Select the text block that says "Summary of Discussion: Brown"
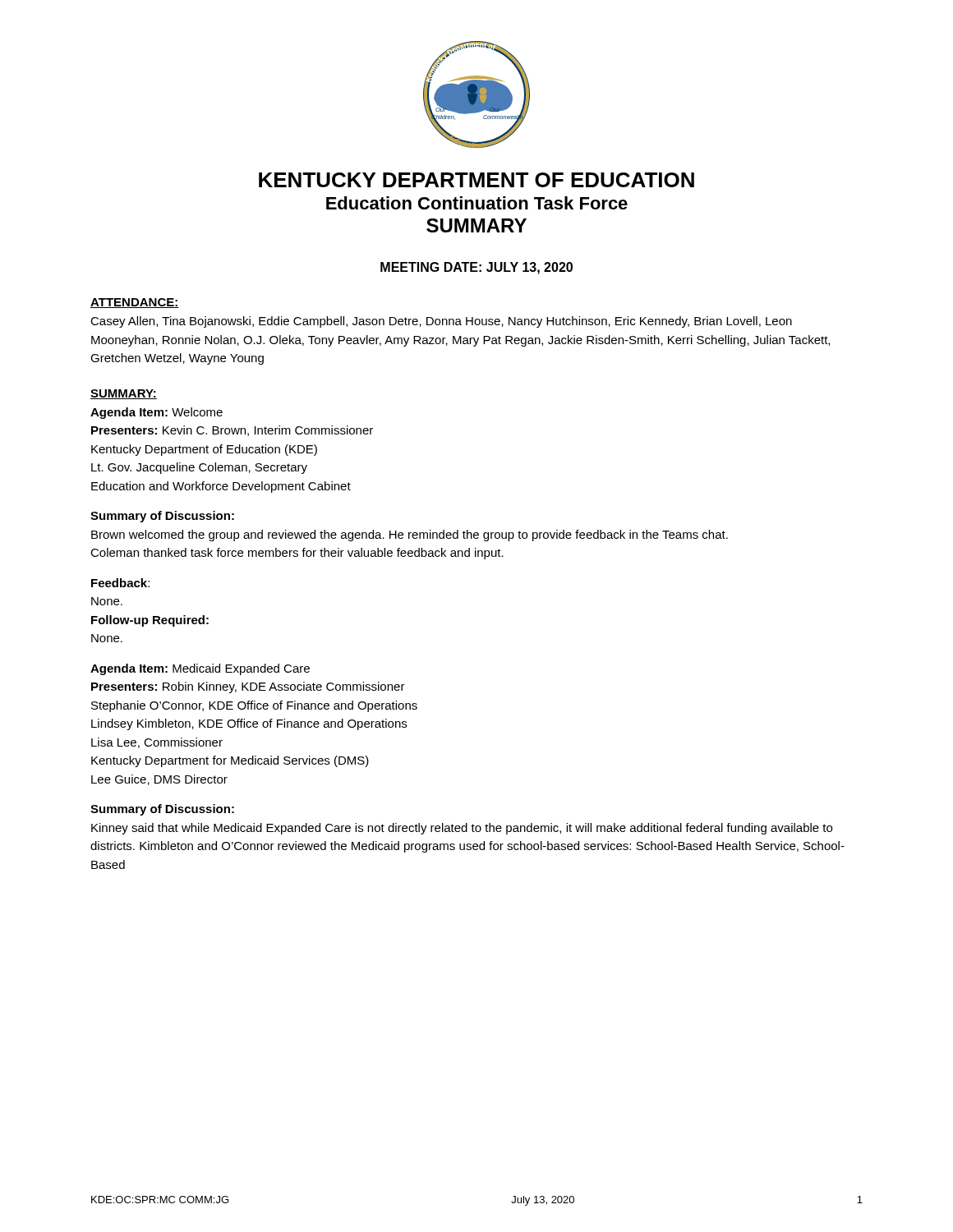This screenshot has height=1232, width=953. [409, 534]
